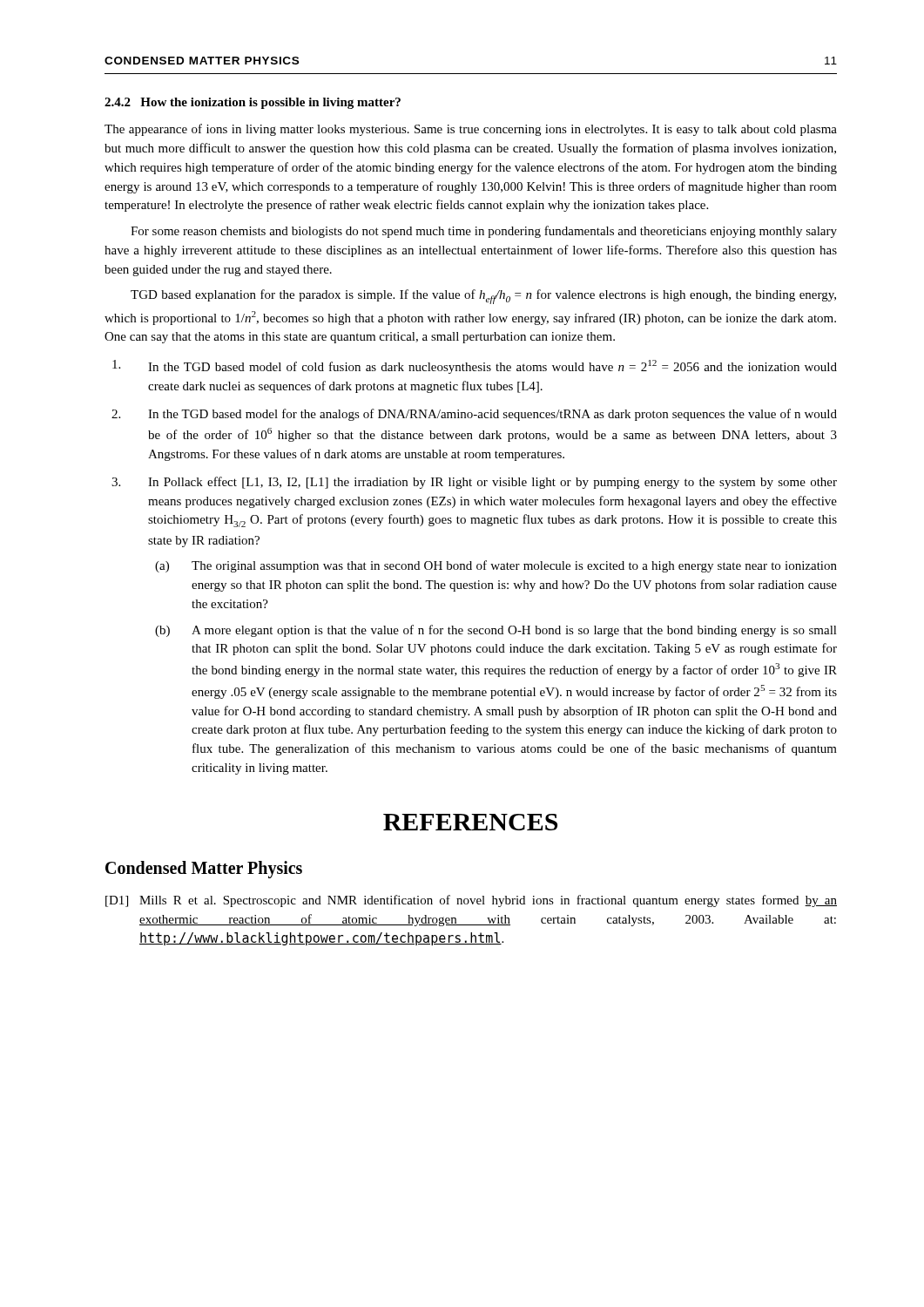Click on the list item containing "In Pollack effect"
This screenshot has height=1307, width=924.
coord(492,626)
